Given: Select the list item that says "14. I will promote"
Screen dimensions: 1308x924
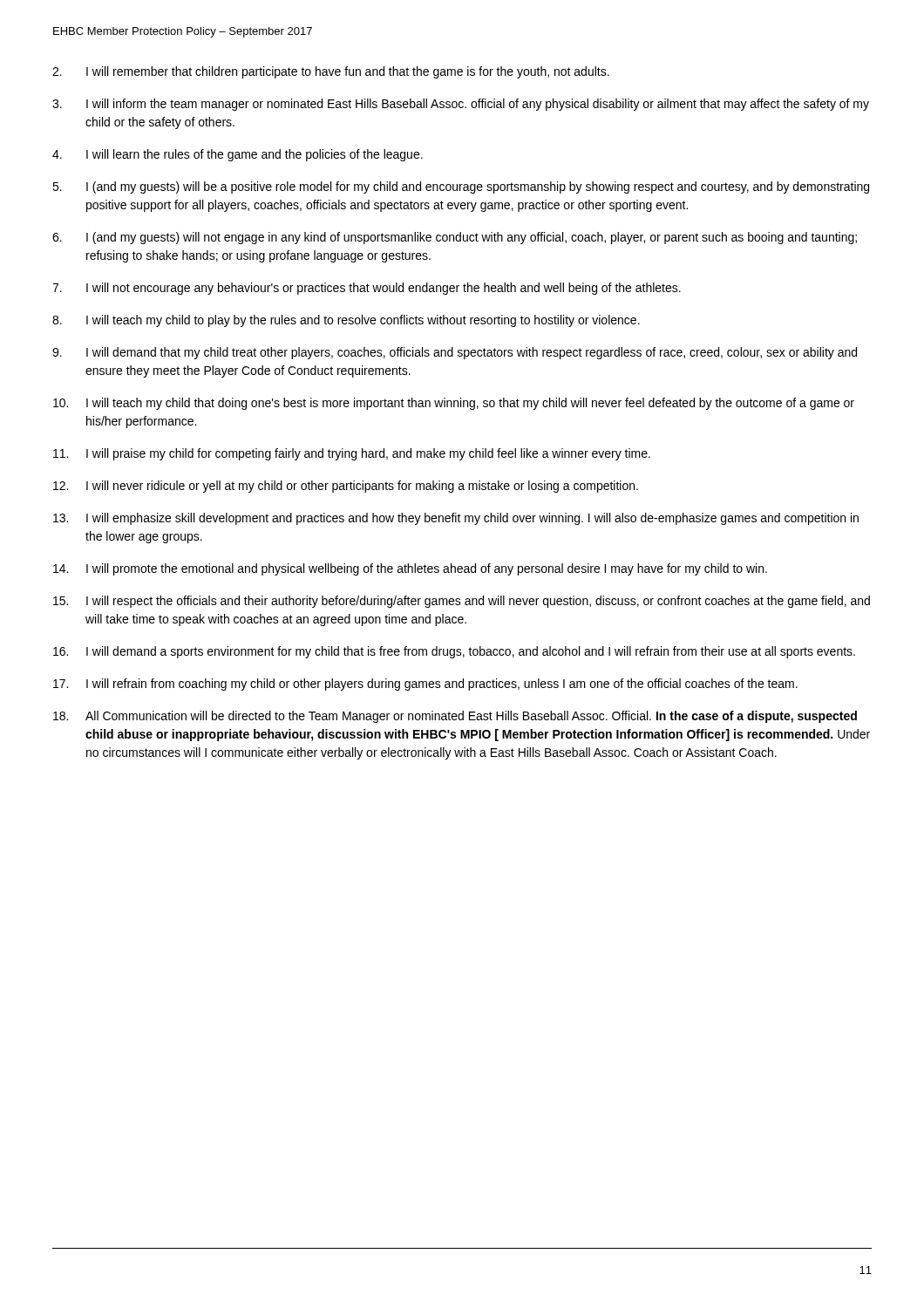Looking at the screenshot, I should click(x=462, y=569).
